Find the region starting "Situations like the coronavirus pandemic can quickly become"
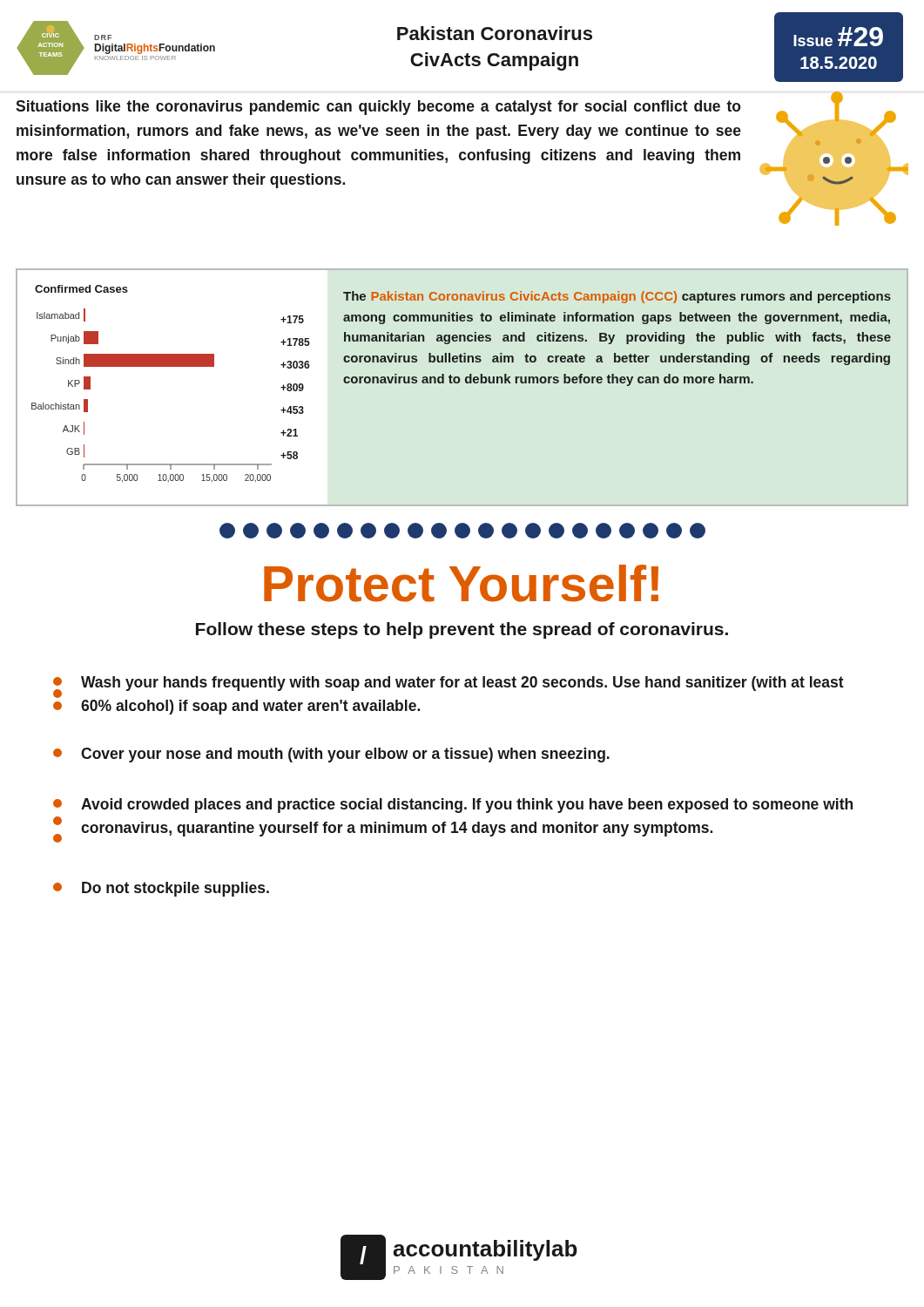The image size is (924, 1307). (x=378, y=143)
